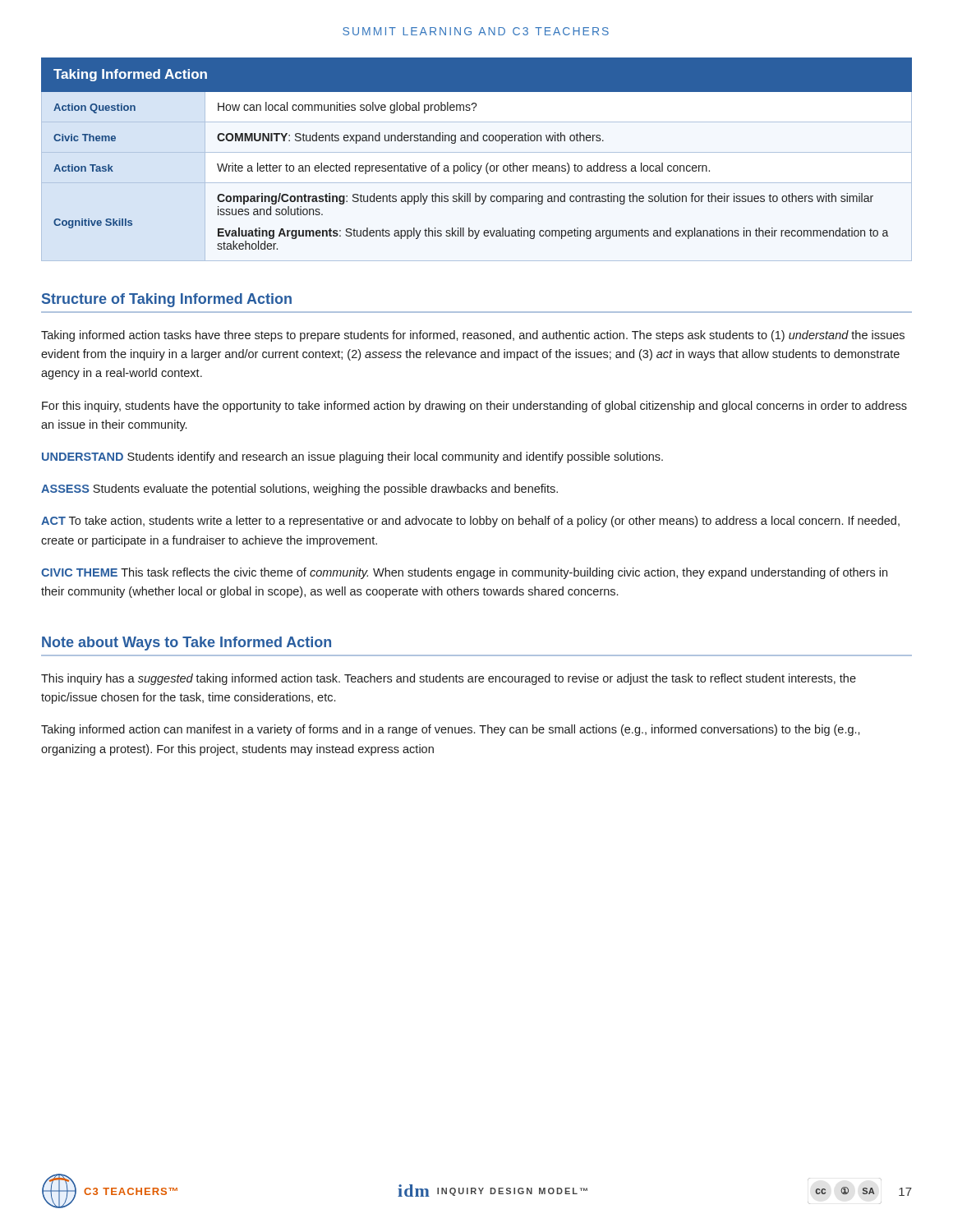Image resolution: width=953 pixels, height=1232 pixels.
Task: Point to the section header beginning "Structure of Taking Informed"
Action: pyautogui.click(x=167, y=299)
